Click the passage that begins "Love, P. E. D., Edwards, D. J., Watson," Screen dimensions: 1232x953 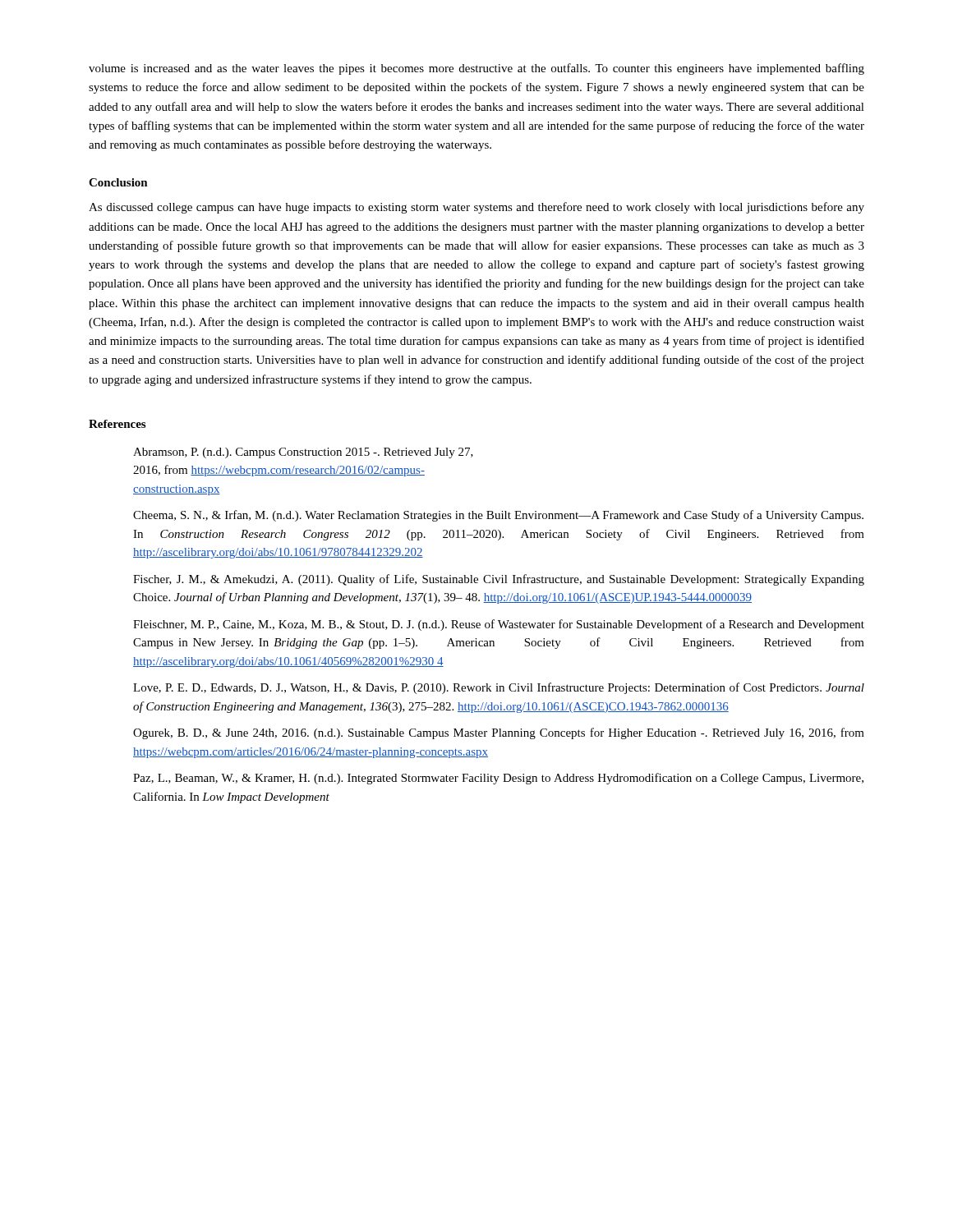[x=476, y=697]
